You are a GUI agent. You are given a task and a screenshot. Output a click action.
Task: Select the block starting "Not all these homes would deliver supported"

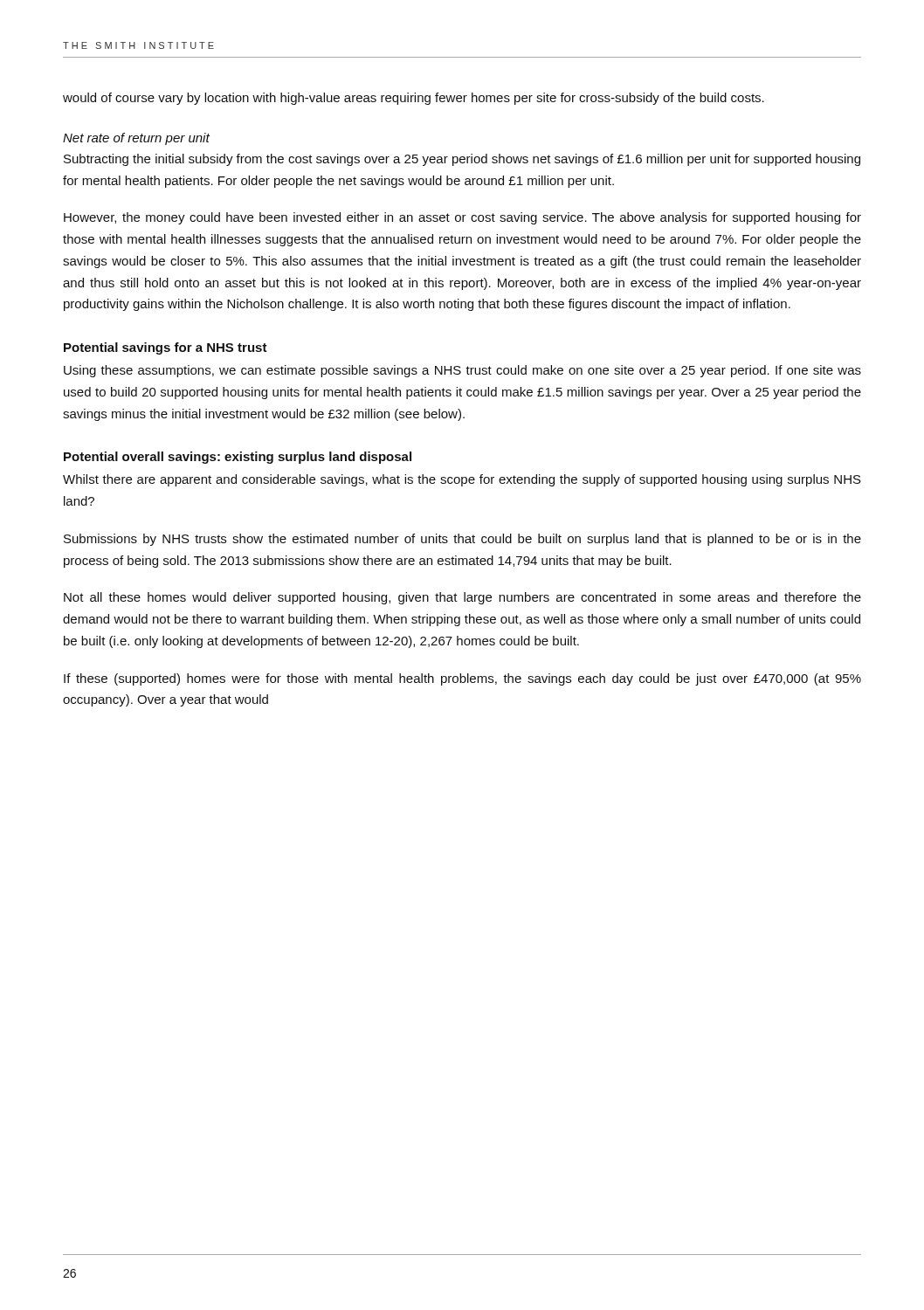[x=462, y=619]
